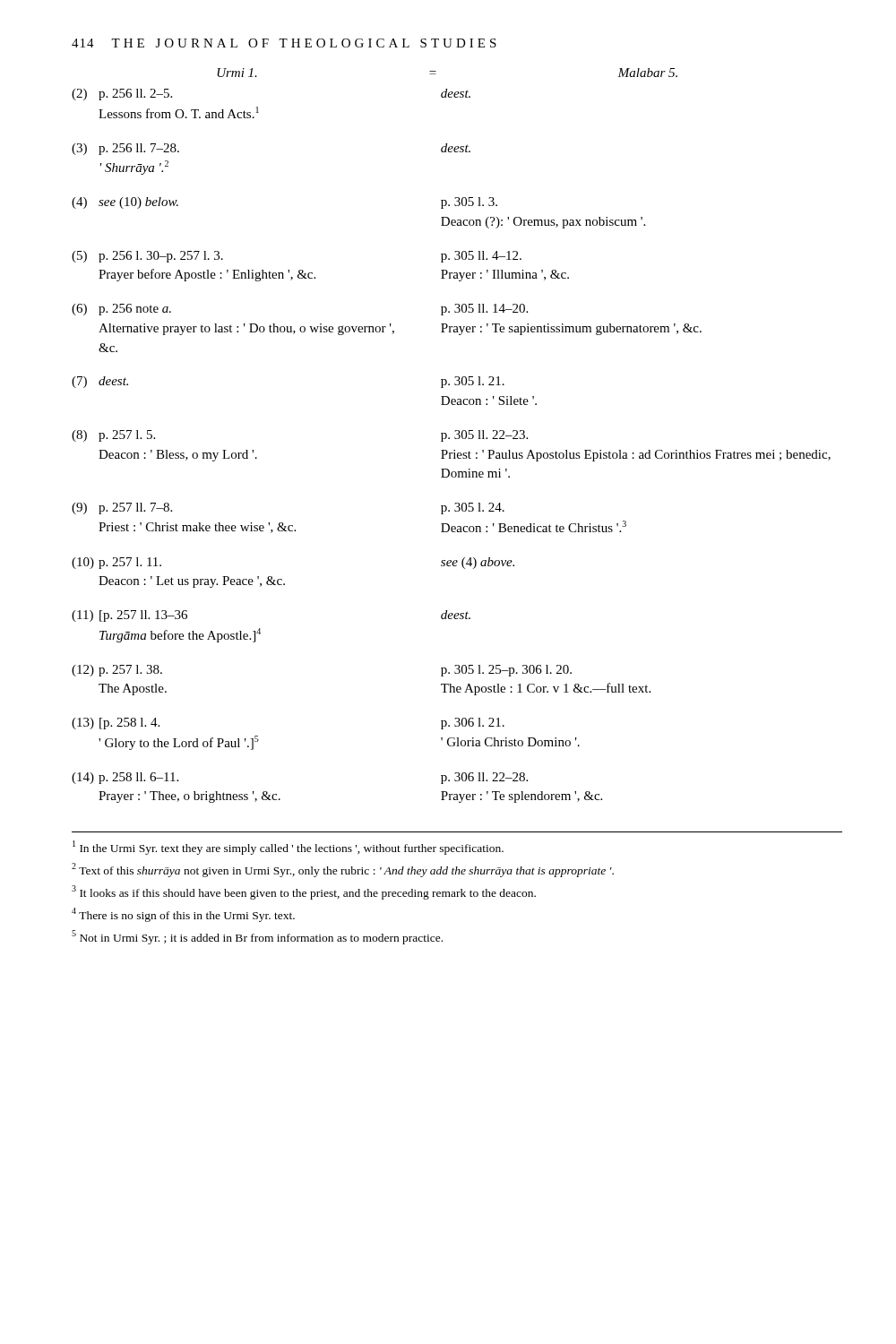Find the text block that says "(10) p. 257 l. 11.Deacon : ' Let"
Viewport: 896px width, 1344px height.
[x=237, y=572]
